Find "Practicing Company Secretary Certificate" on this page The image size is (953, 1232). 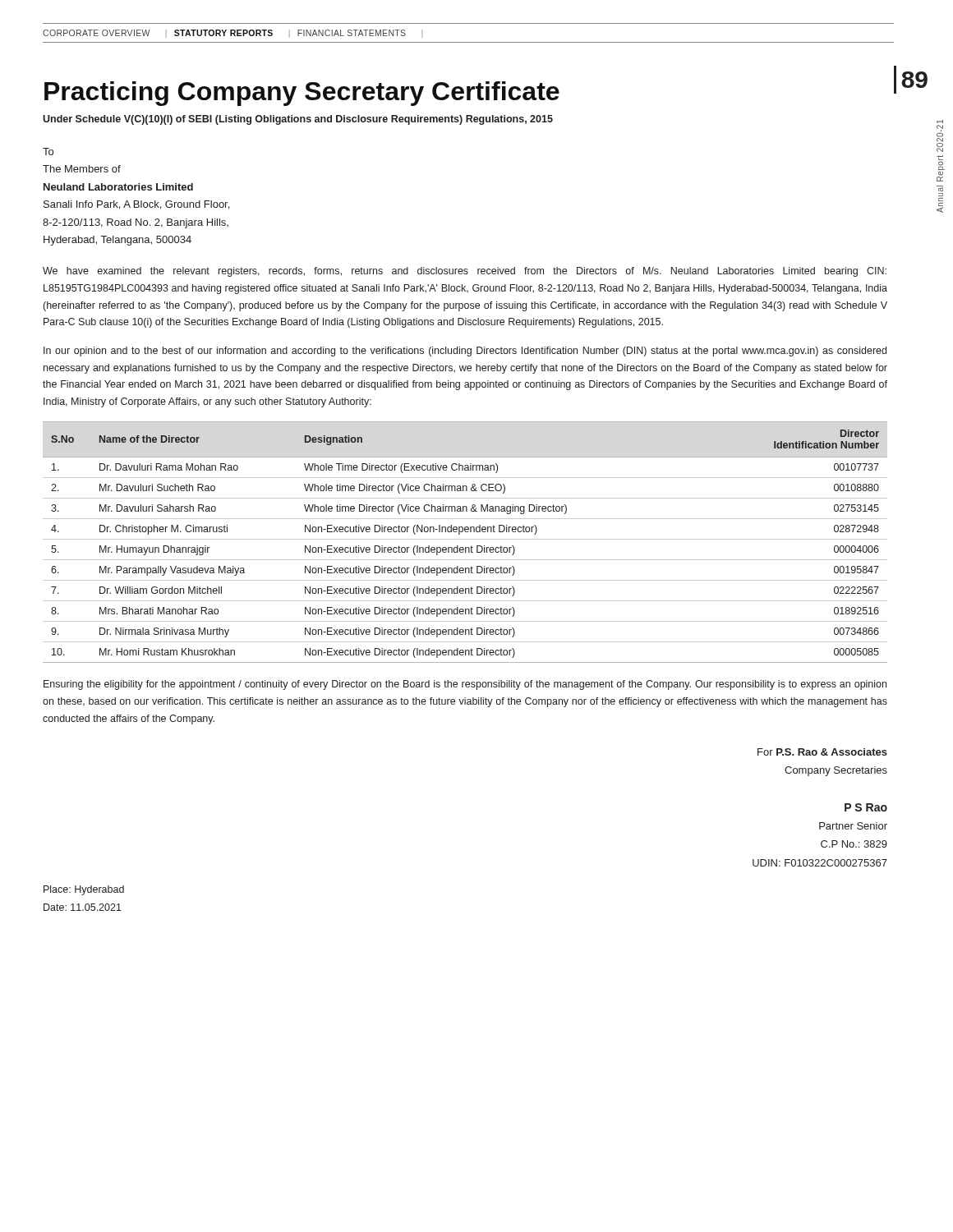point(301,91)
